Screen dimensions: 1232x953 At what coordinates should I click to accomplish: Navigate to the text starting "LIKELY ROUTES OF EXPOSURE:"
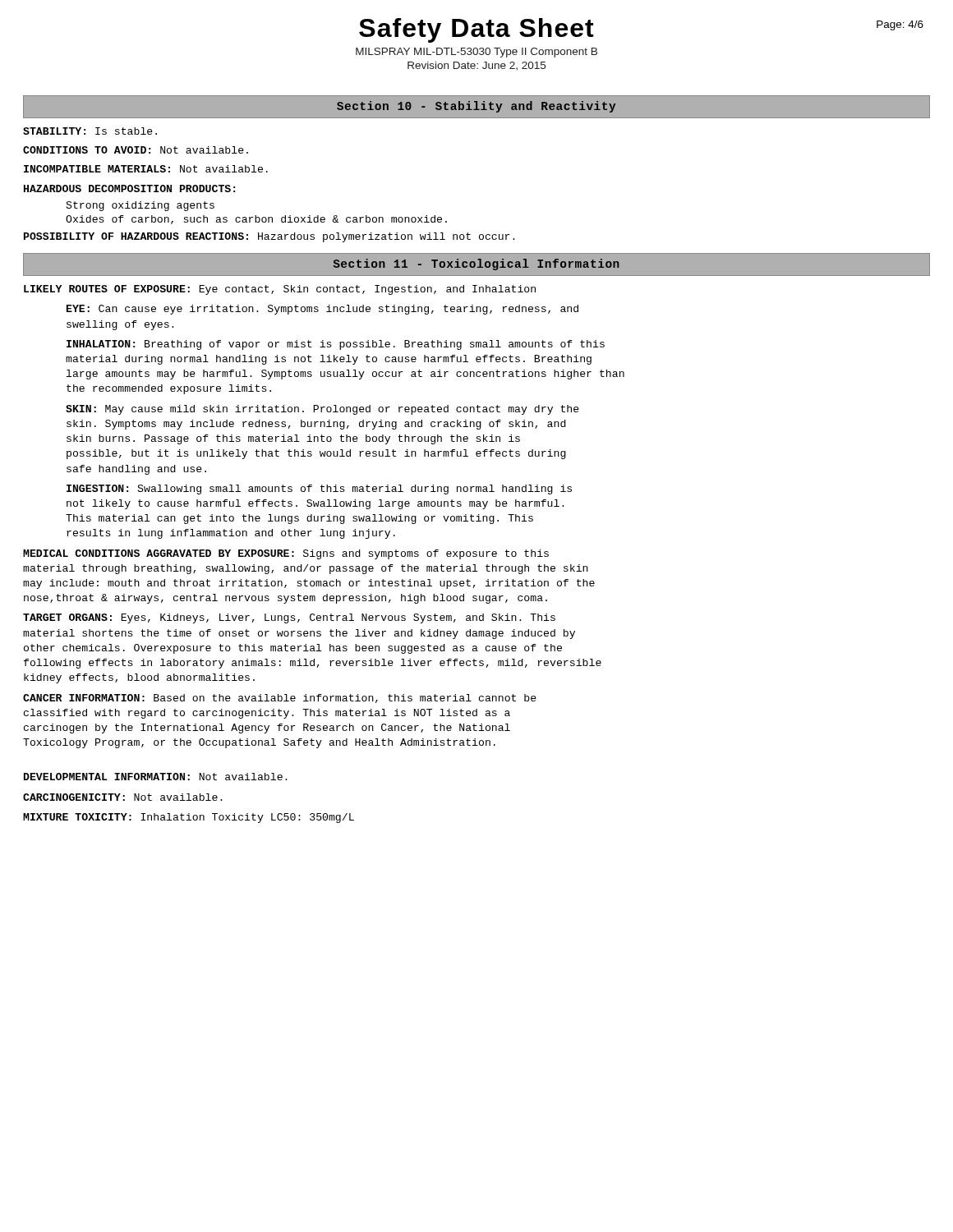[x=280, y=290]
